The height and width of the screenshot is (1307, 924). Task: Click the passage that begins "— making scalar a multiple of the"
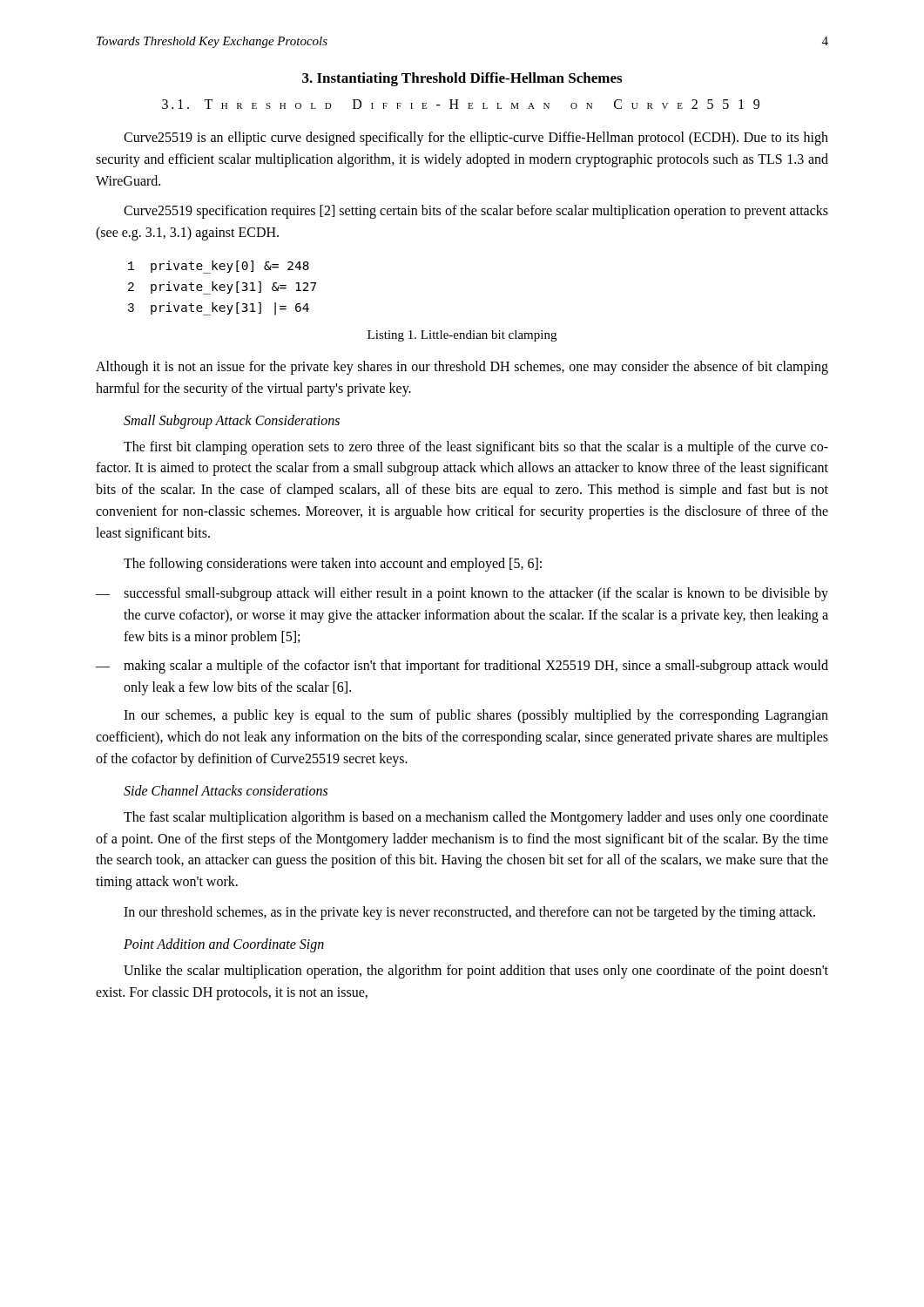click(x=462, y=677)
